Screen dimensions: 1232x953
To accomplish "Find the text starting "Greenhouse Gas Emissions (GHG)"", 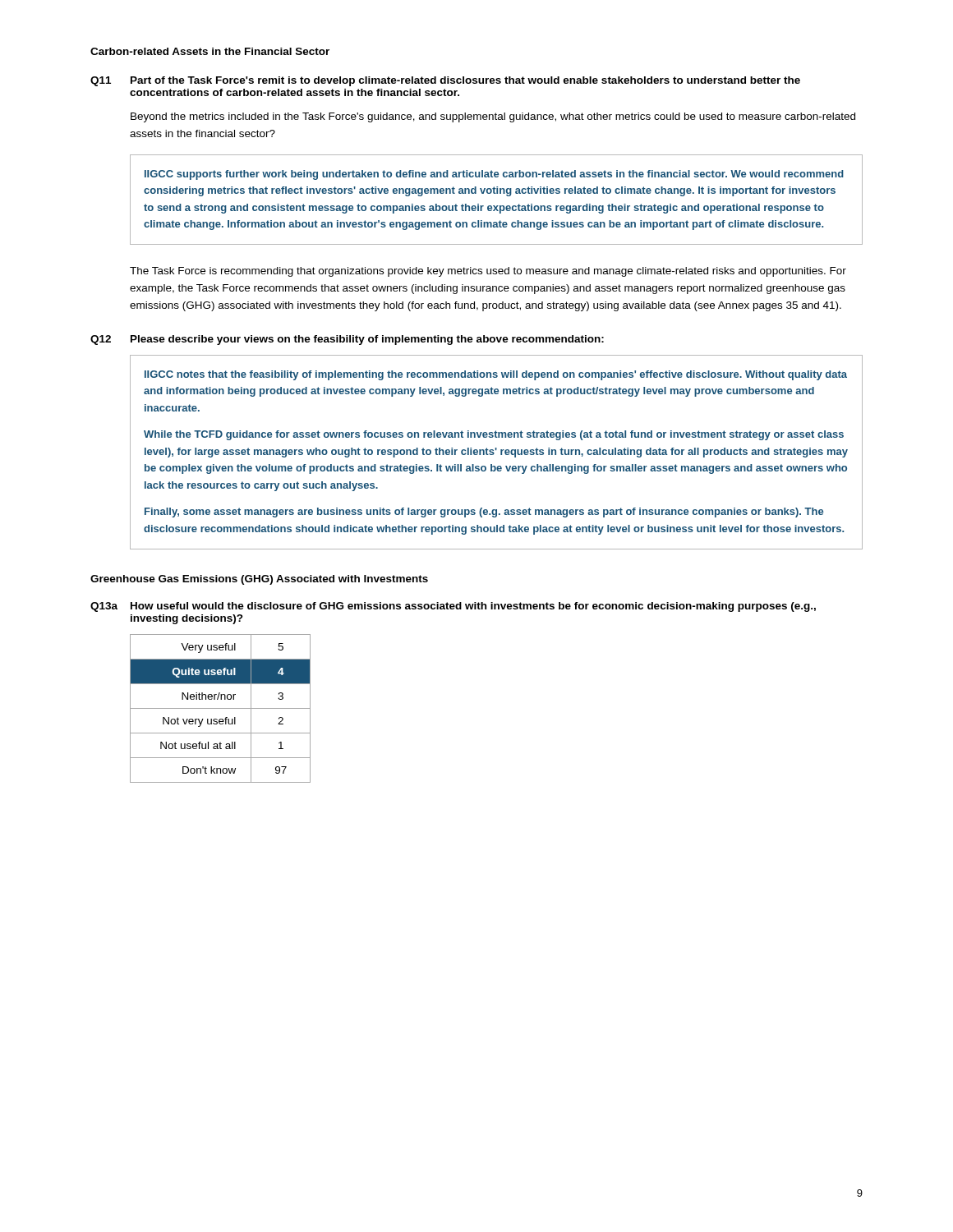I will click(x=259, y=578).
